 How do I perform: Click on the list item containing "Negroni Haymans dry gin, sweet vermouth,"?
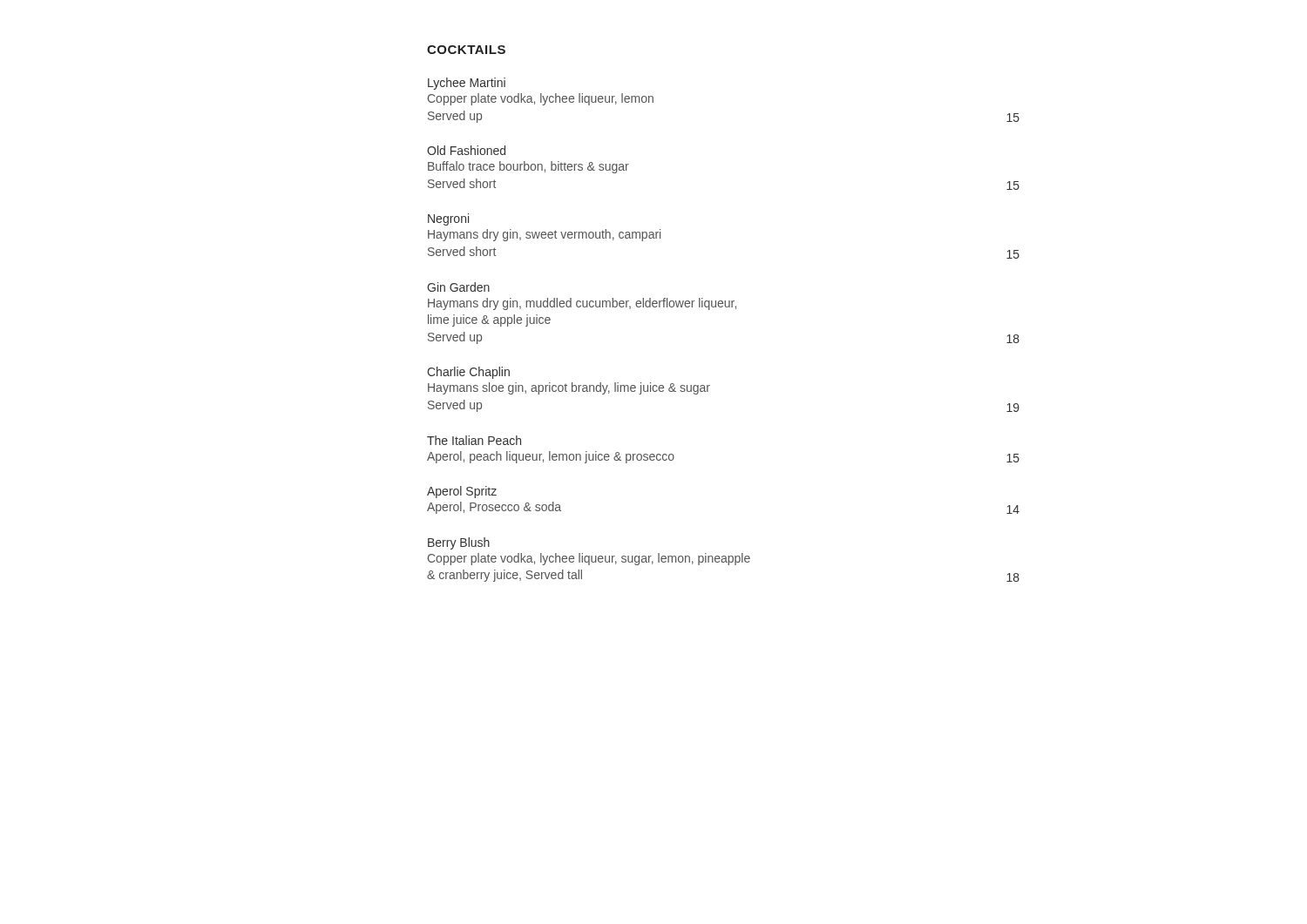tap(448, 219)
